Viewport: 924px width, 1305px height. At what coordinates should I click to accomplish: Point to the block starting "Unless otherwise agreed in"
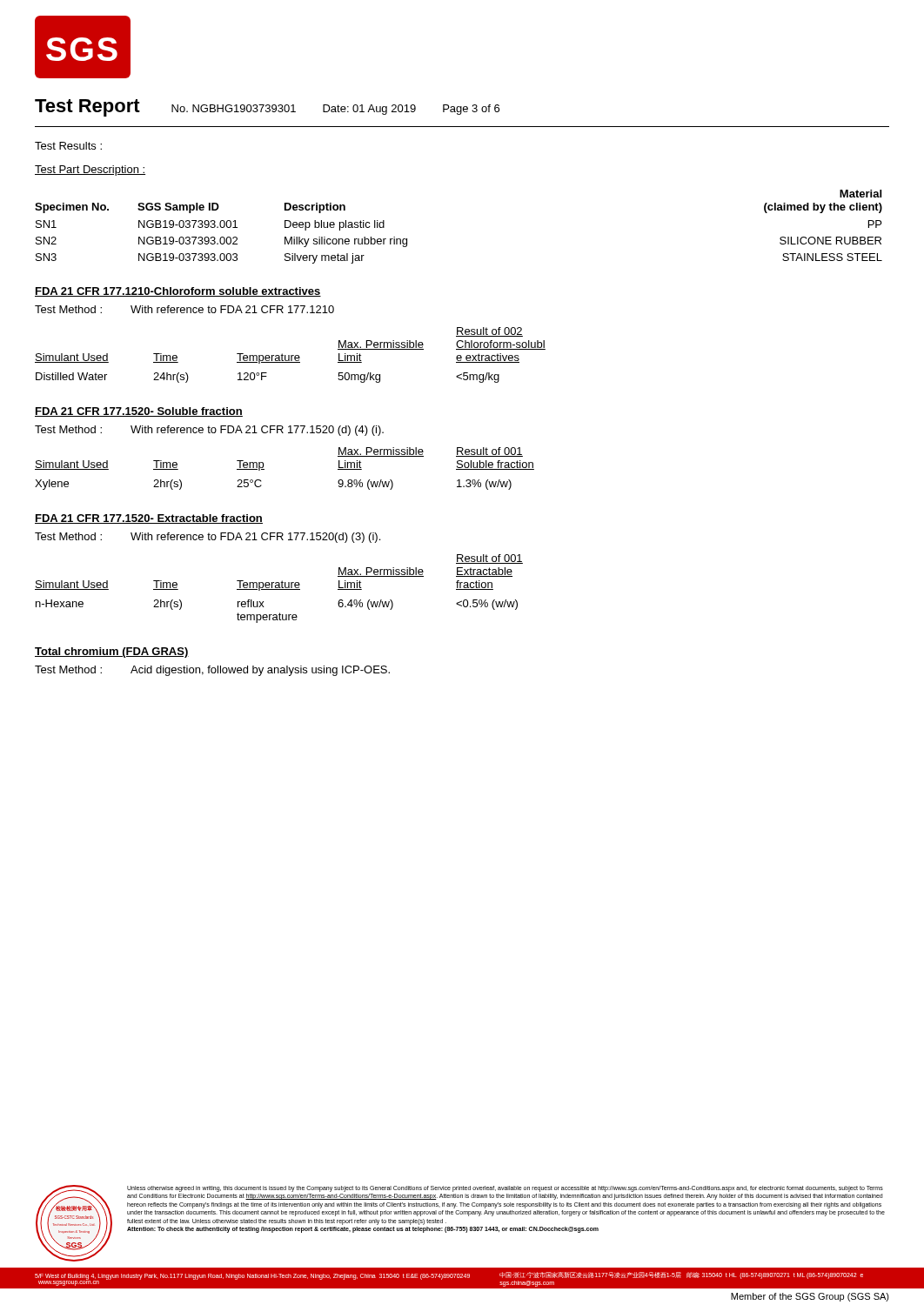tap(506, 1208)
